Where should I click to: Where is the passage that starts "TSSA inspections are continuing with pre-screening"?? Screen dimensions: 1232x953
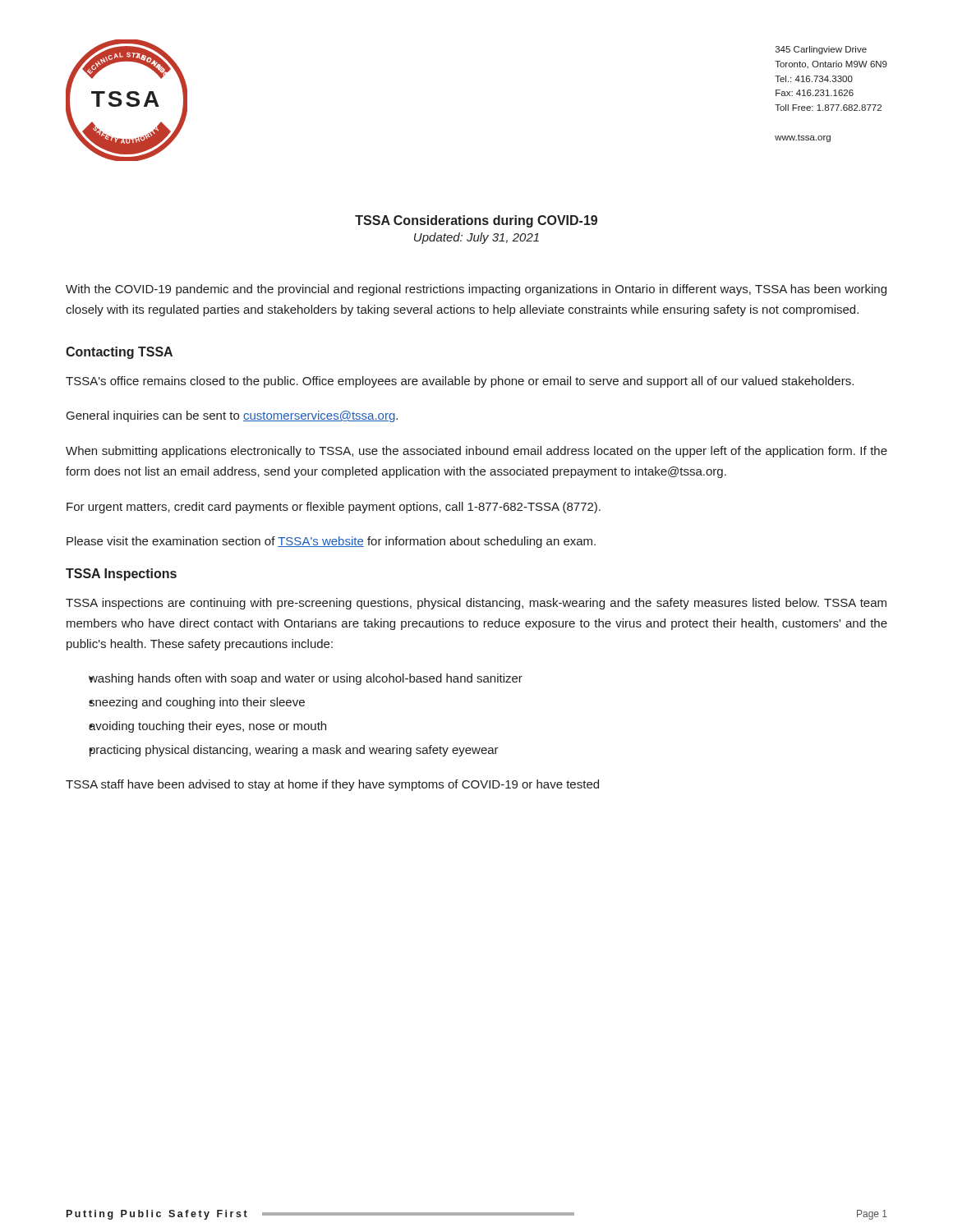point(476,623)
